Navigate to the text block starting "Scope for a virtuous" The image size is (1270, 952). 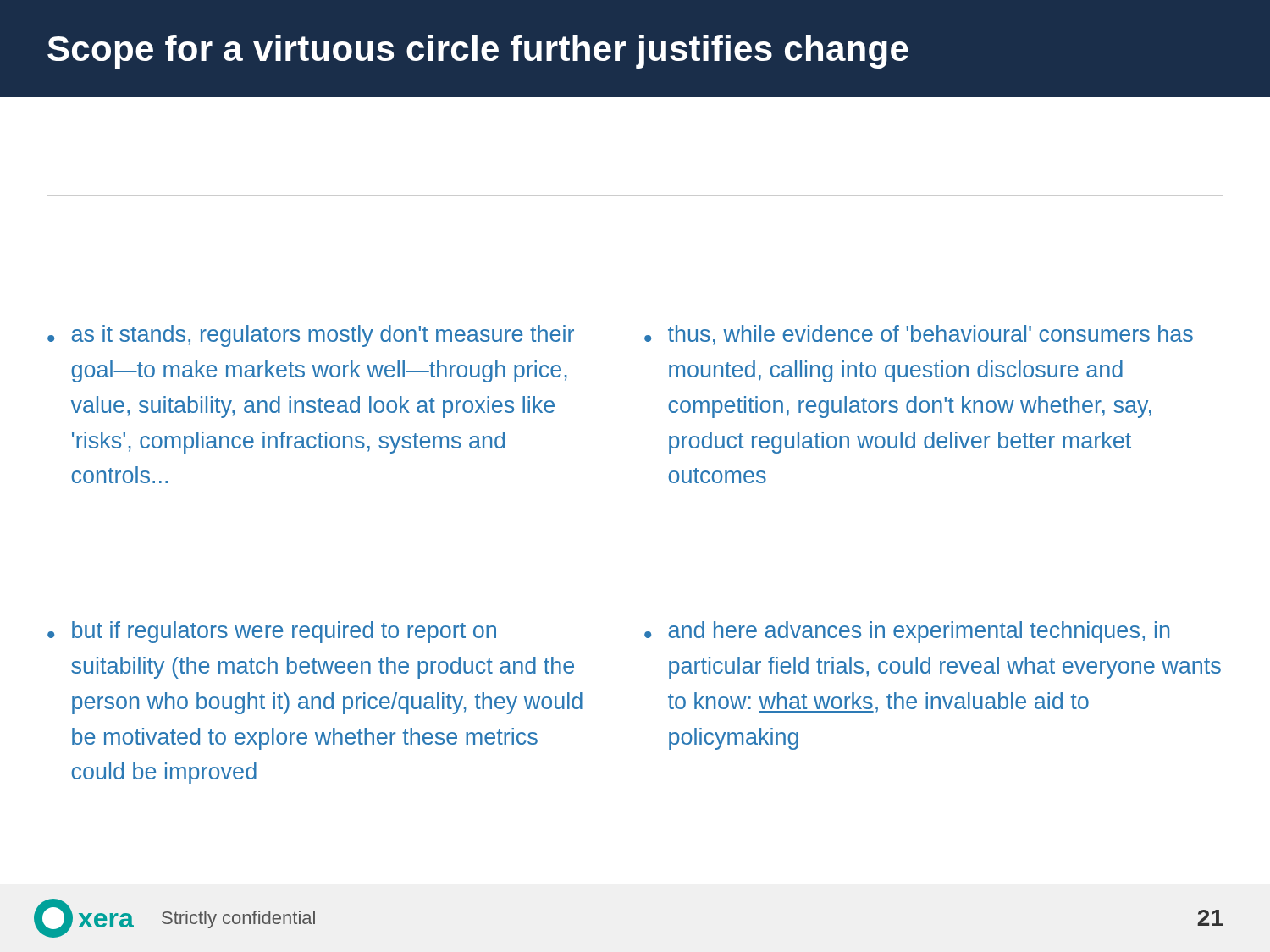point(478,48)
